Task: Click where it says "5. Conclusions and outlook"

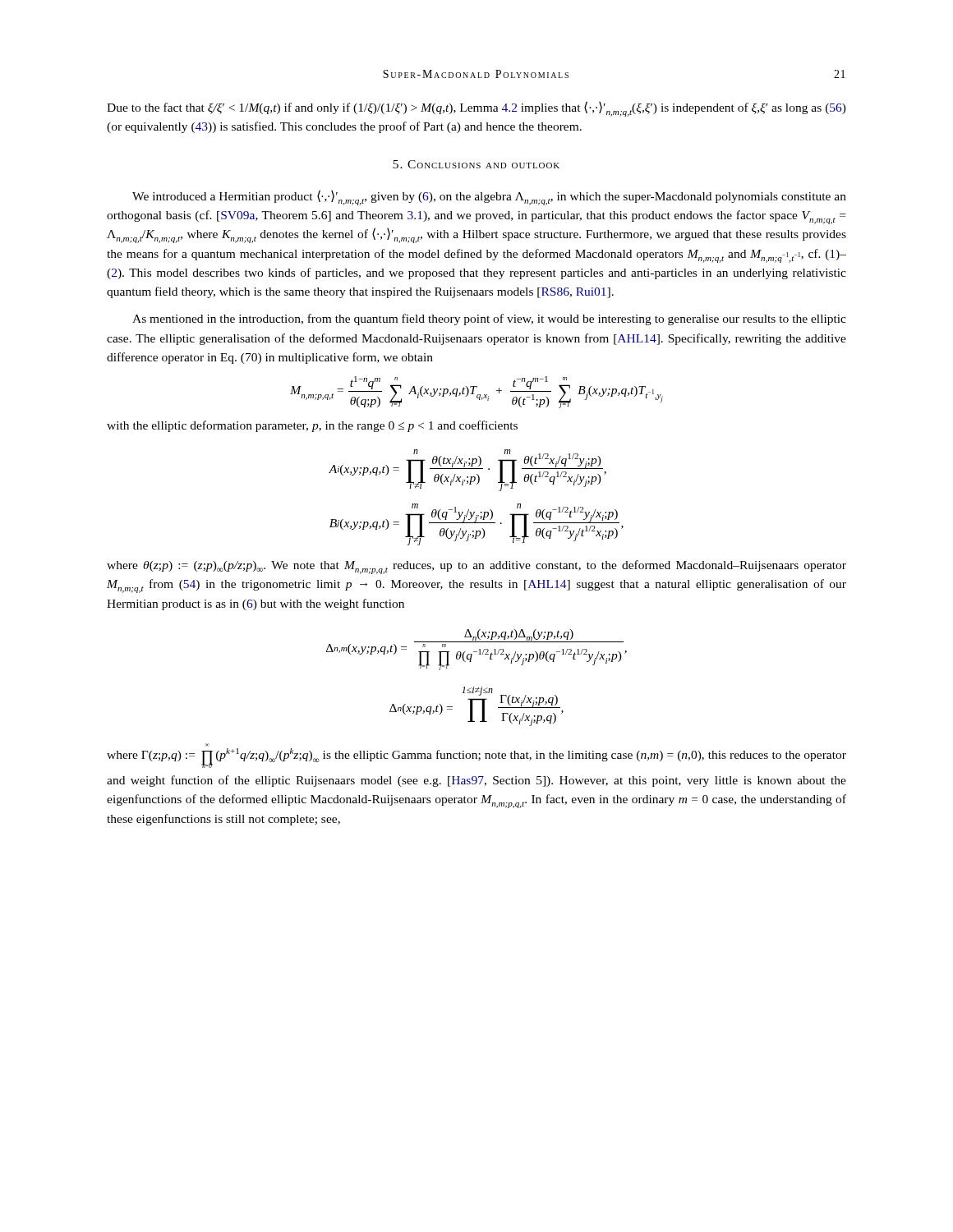Action: click(476, 163)
